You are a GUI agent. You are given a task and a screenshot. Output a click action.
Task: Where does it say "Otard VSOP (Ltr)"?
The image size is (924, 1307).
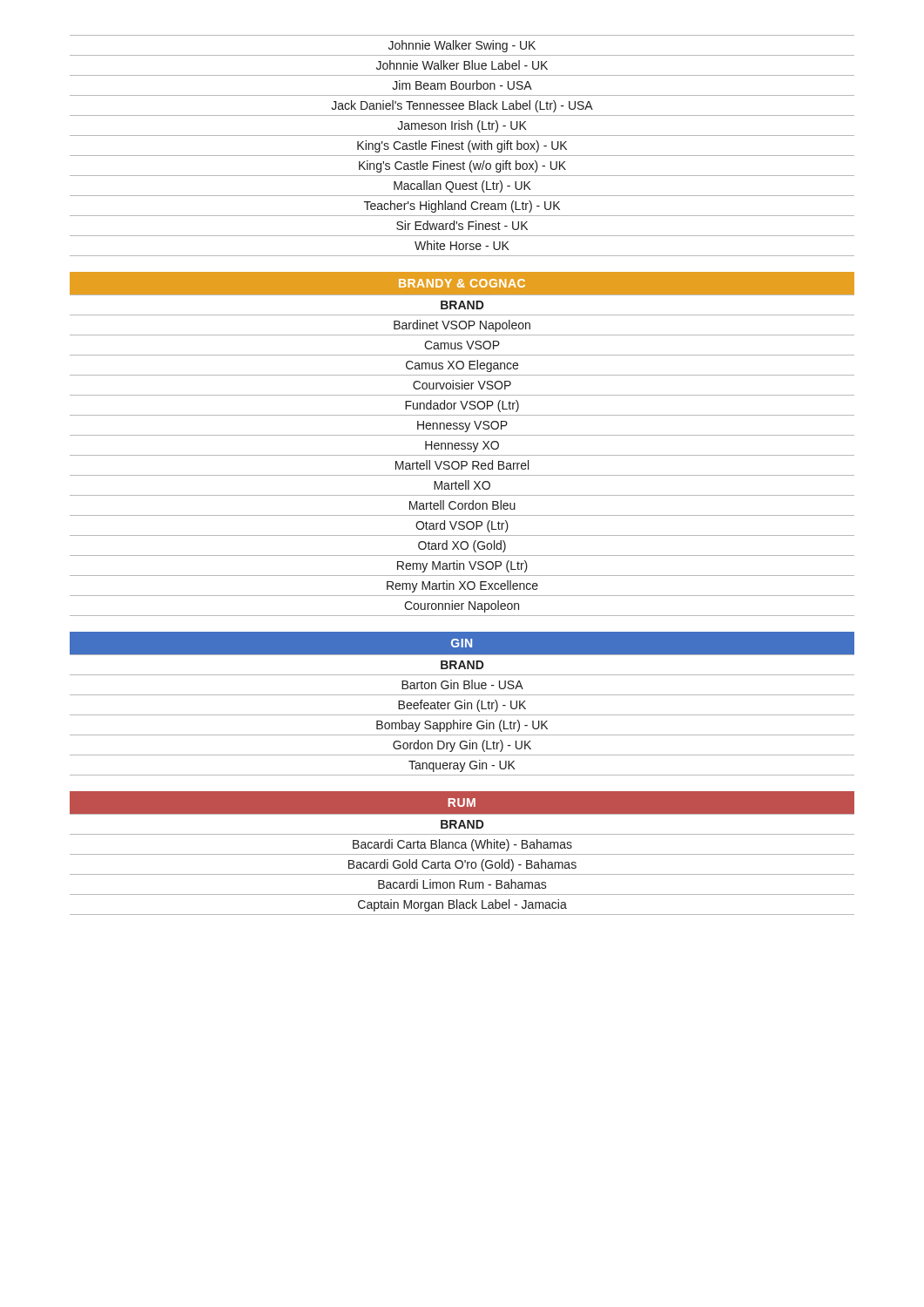point(462,525)
